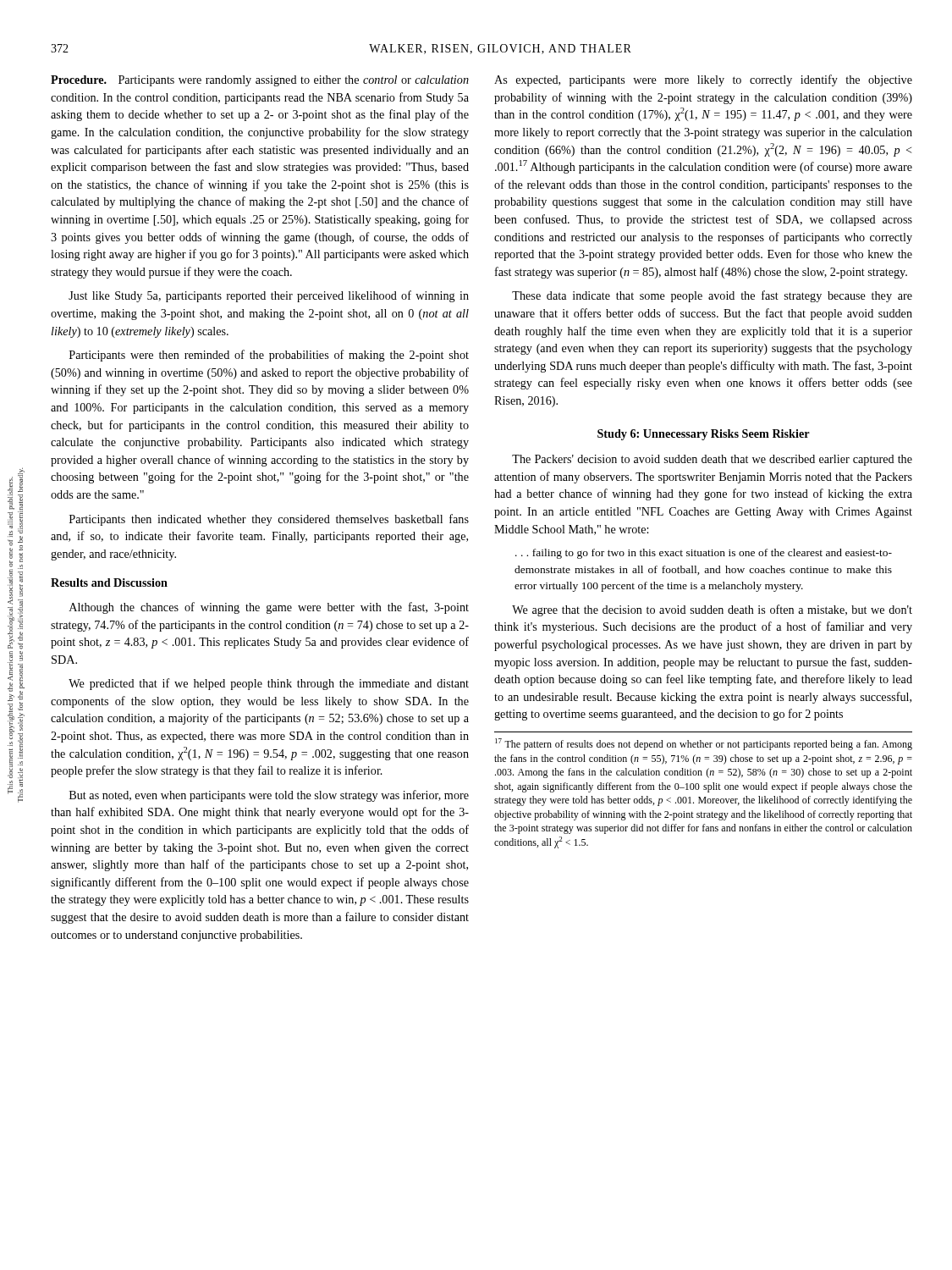Locate the block of text that opens with "Procedure. Participants were randomly assigned"

click(260, 176)
